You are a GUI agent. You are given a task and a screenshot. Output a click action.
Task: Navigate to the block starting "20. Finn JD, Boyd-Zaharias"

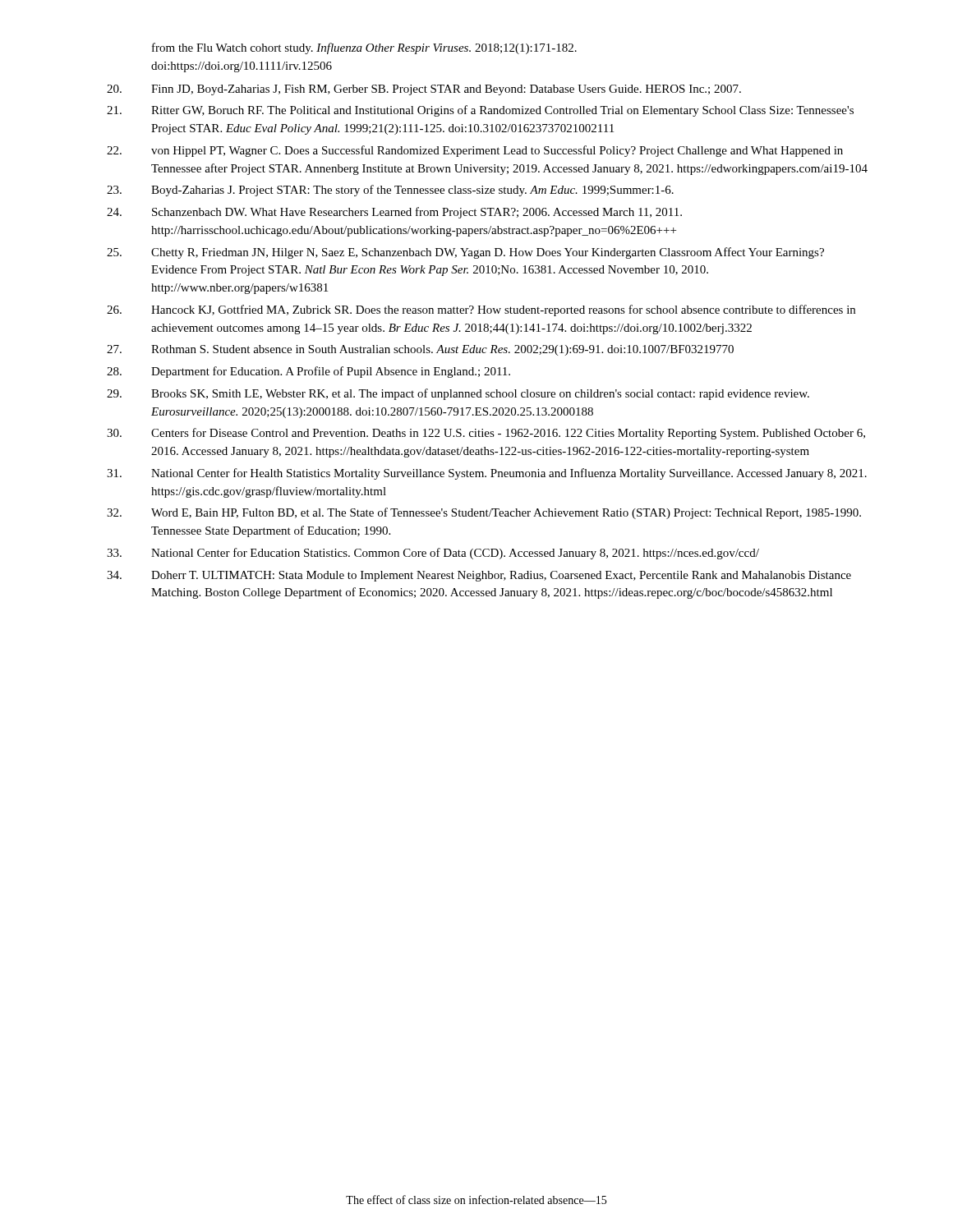point(489,89)
